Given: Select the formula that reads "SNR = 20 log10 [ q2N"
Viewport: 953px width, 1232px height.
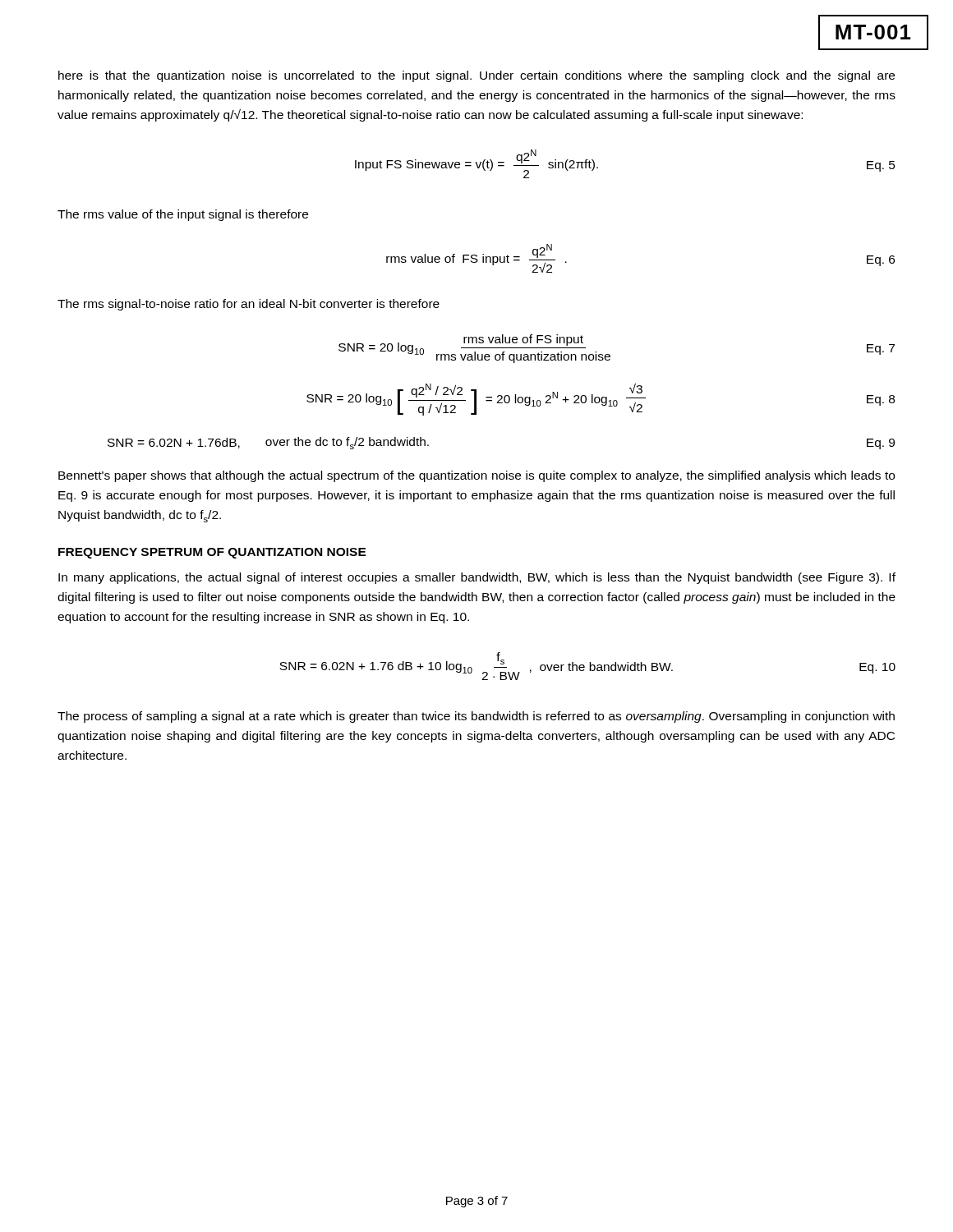Looking at the screenshot, I should click(601, 399).
